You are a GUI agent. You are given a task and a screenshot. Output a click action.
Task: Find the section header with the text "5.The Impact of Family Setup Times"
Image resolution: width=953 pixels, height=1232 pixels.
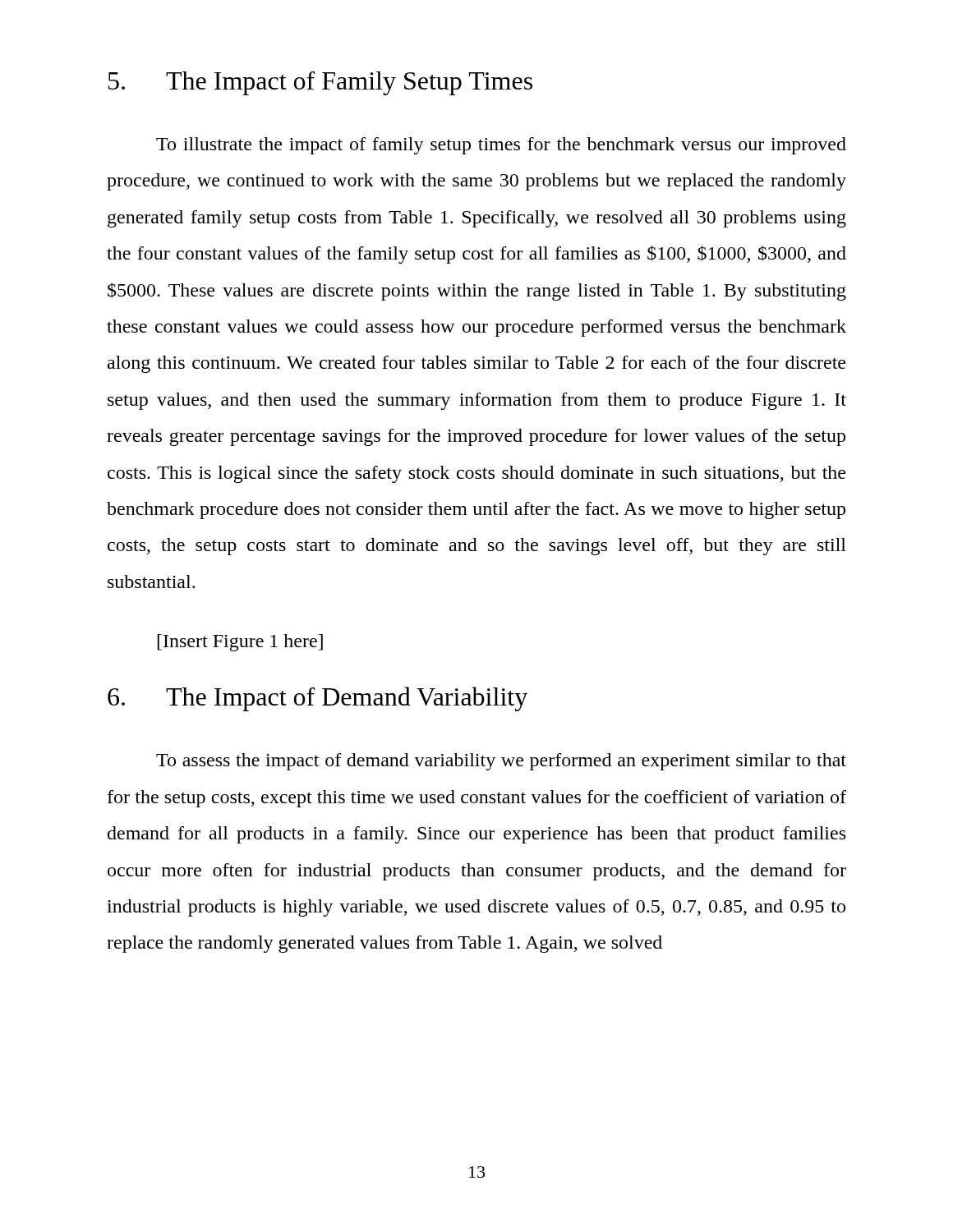320,81
